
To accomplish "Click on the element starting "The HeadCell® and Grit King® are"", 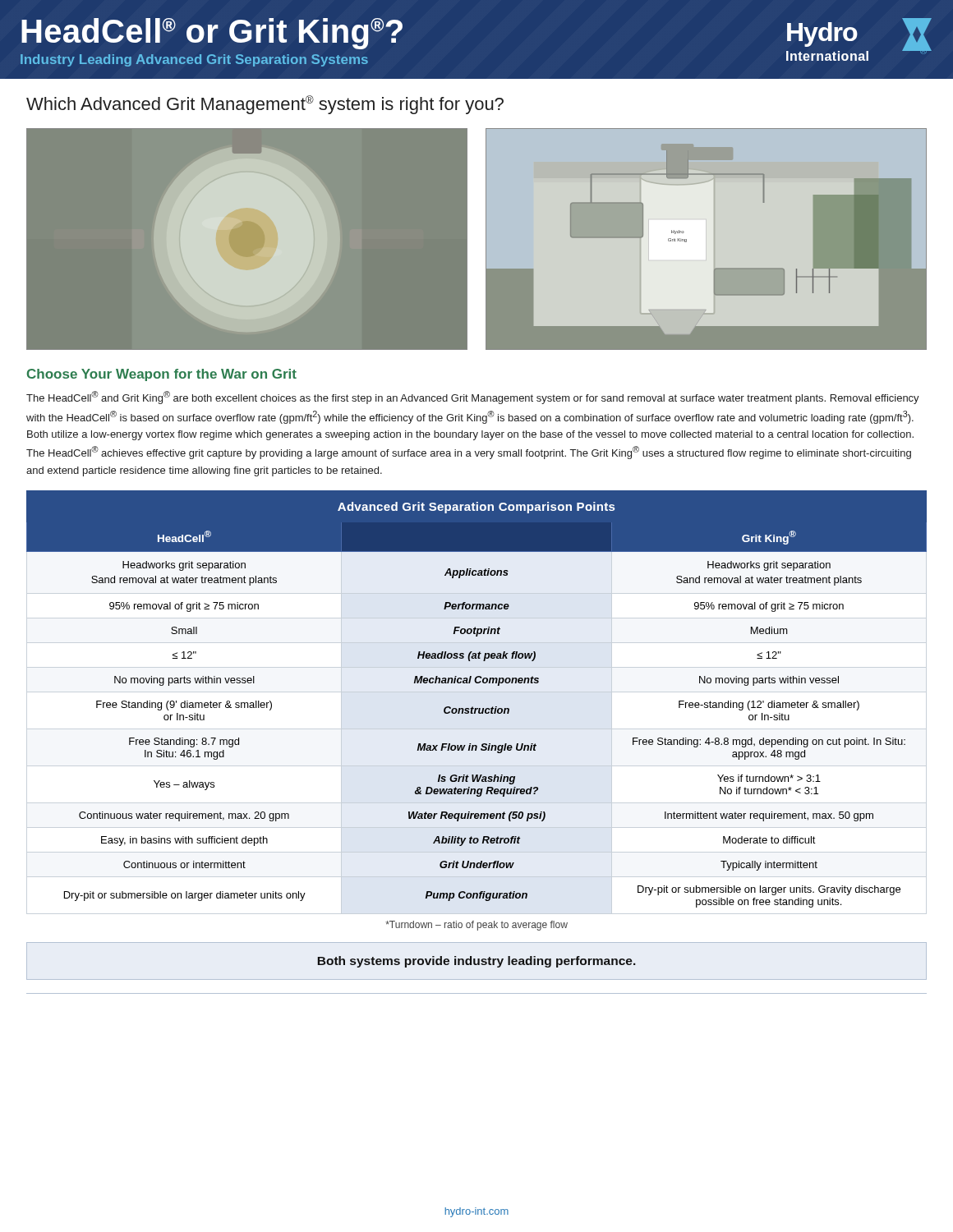I will (x=473, y=433).
